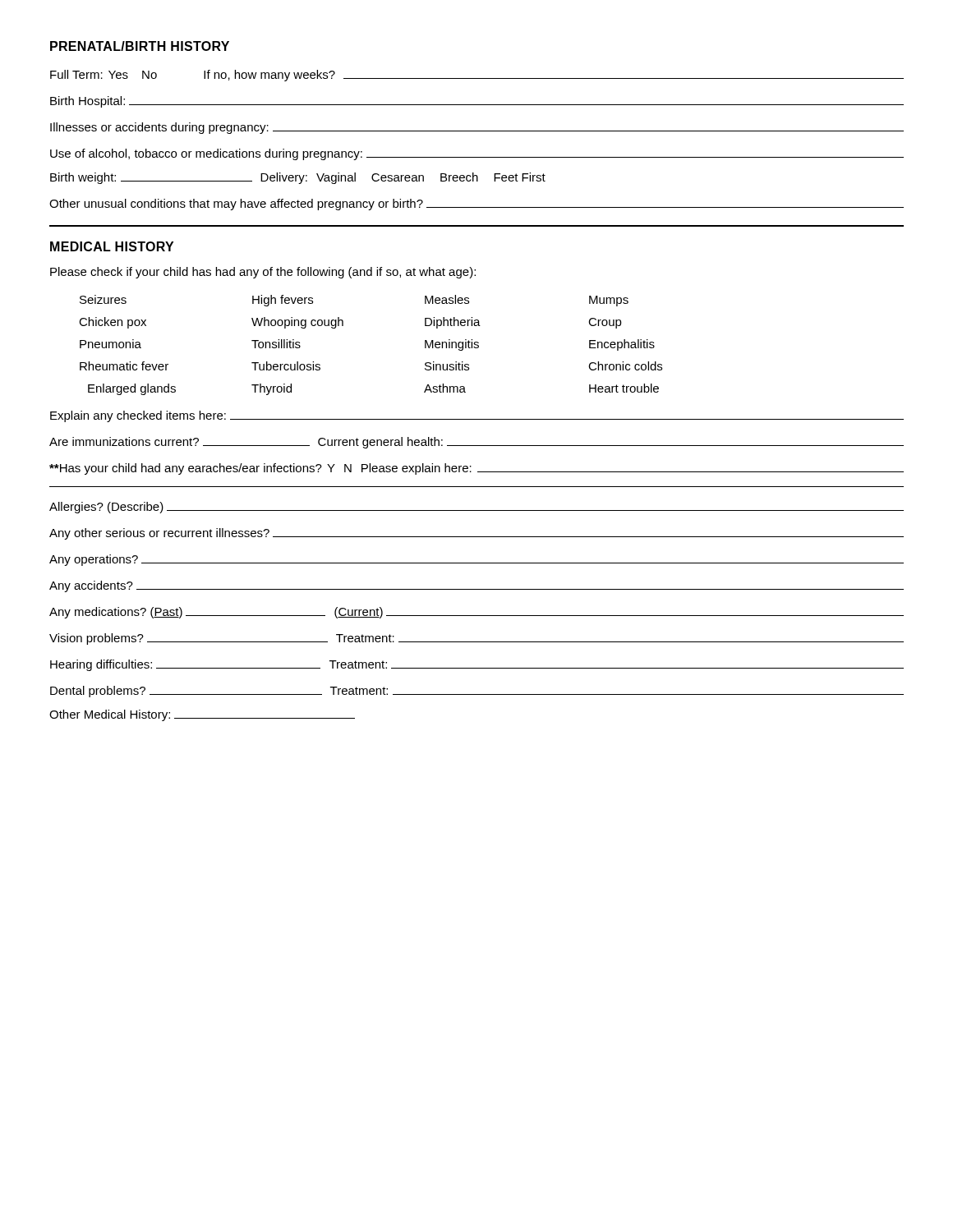Locate the text "MEDICAL HISTORY"
Viewport: 953px width, 1232px height.
(x=112, y=247)
